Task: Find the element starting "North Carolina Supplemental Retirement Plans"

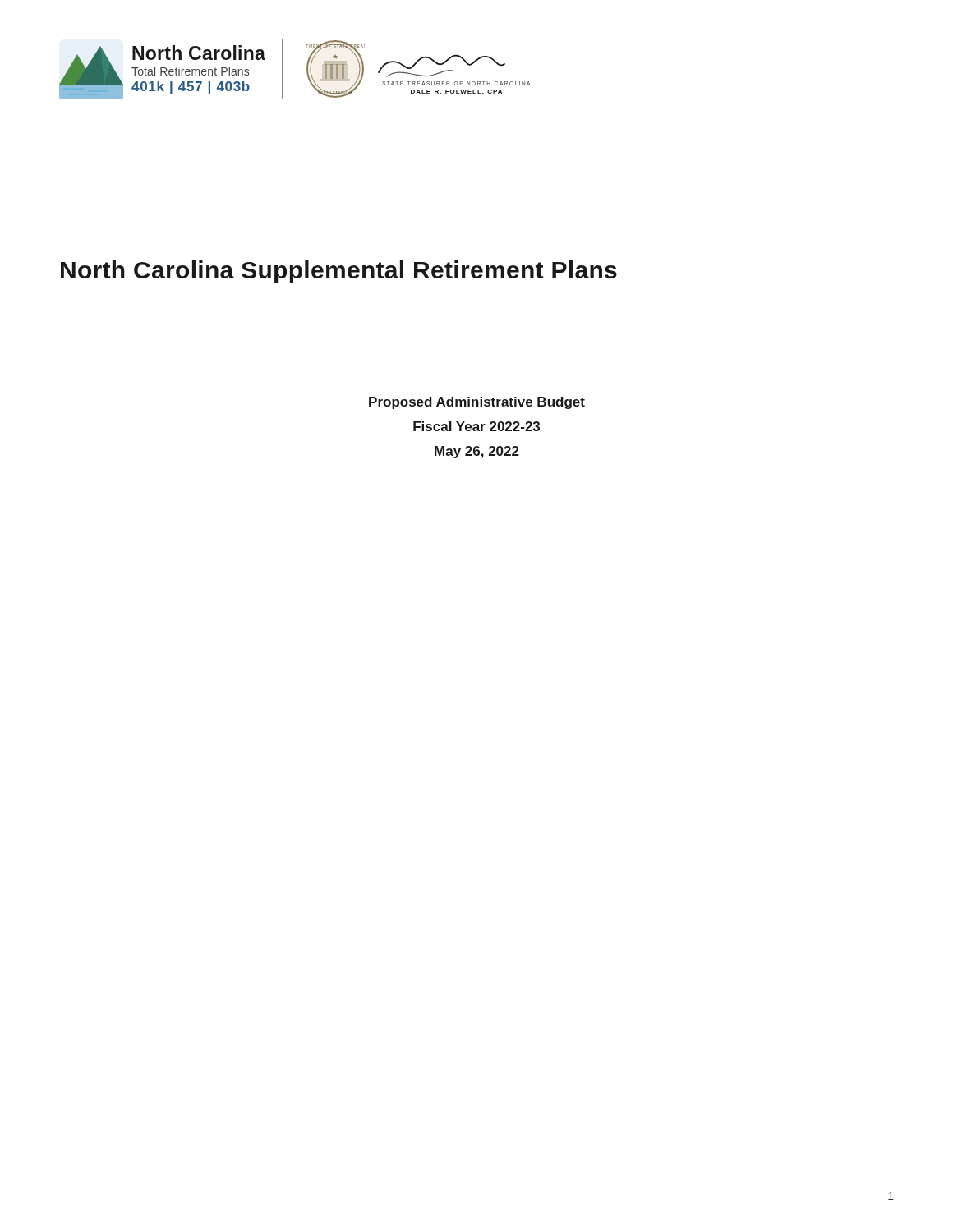Action: pos(339,270)
